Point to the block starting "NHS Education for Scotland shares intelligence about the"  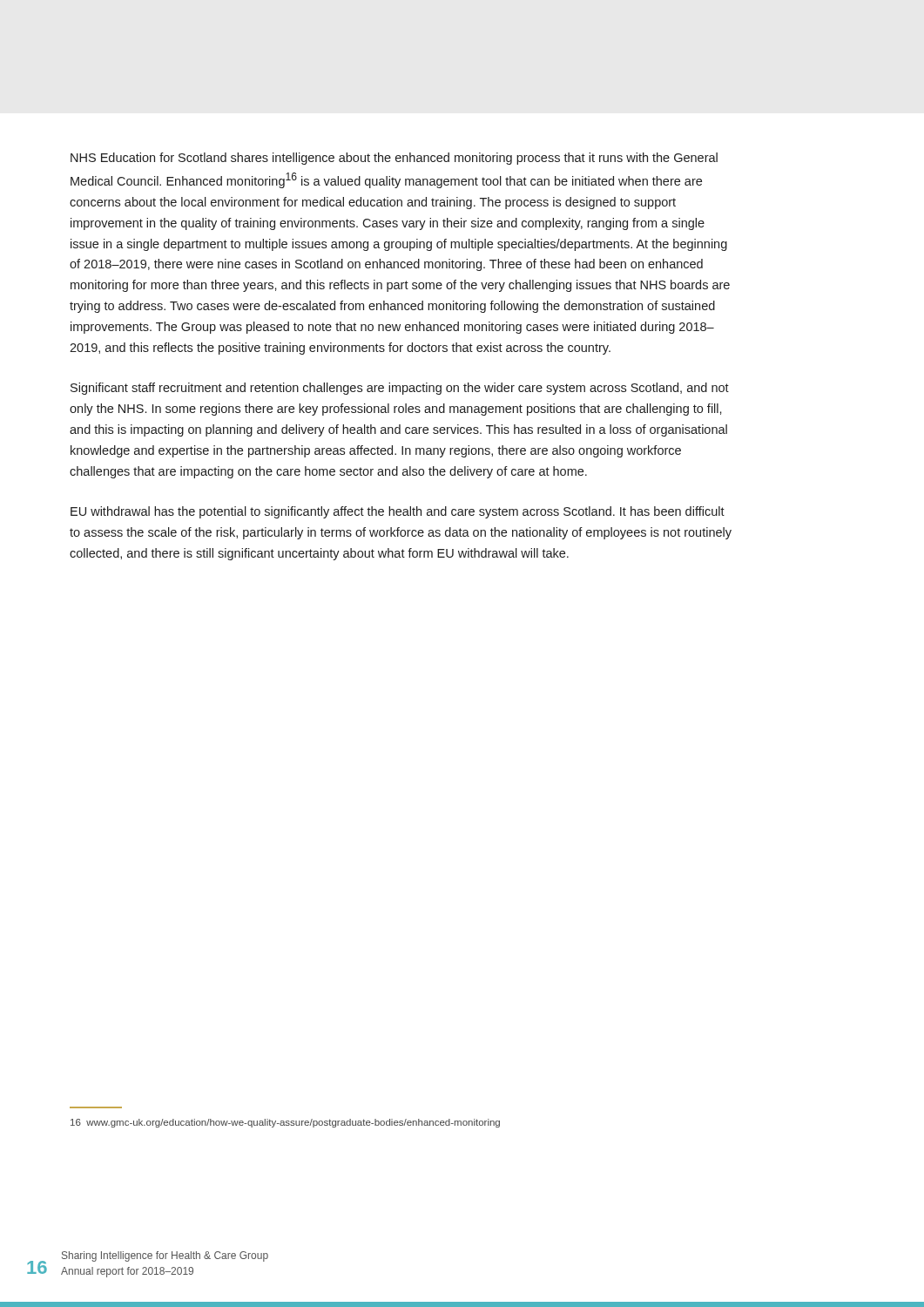coord(401,254)
